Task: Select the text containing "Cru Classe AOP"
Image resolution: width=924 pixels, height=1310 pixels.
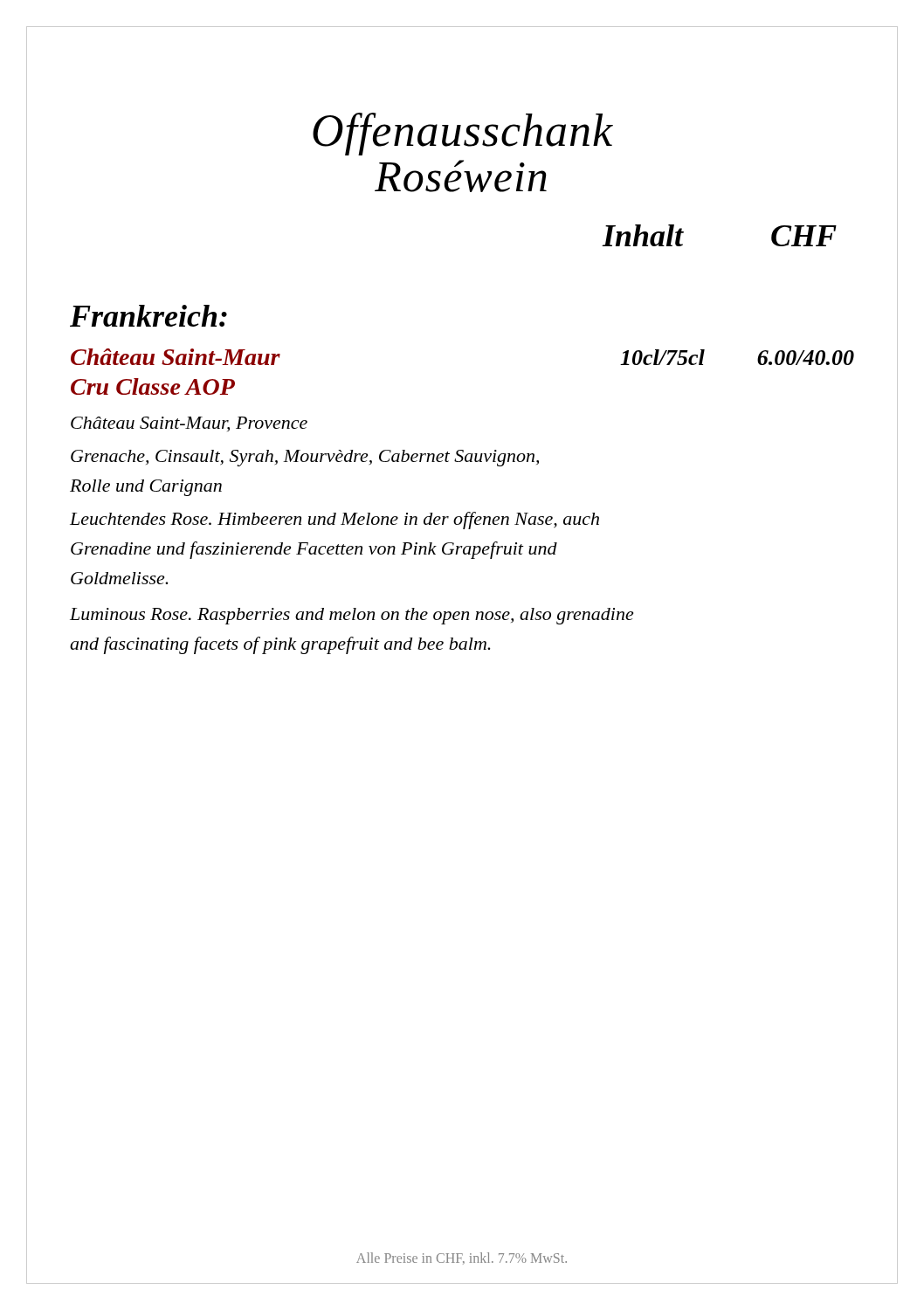Action: click(x=152, y=386)
